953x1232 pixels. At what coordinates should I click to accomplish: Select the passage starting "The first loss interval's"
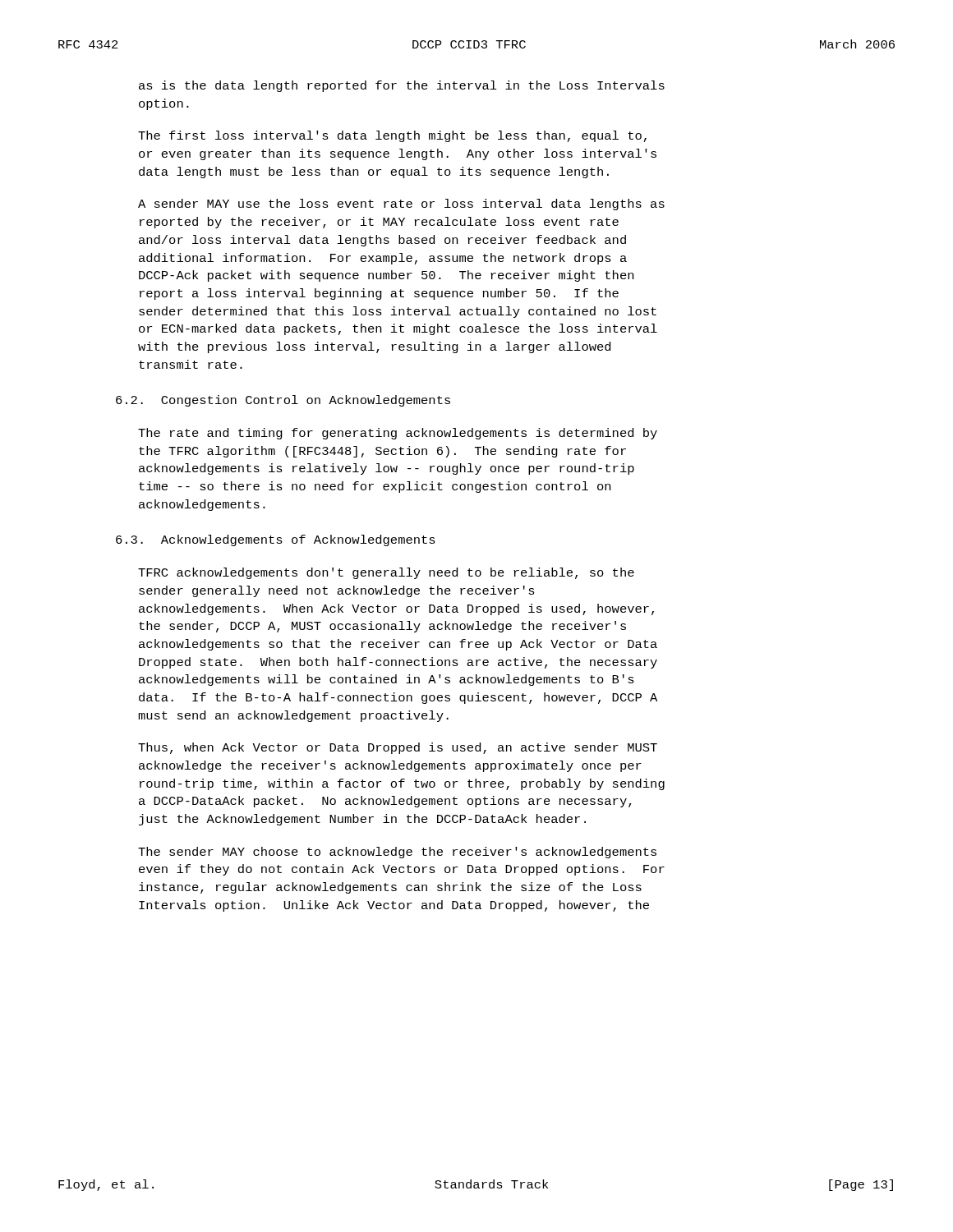(386, 154)
